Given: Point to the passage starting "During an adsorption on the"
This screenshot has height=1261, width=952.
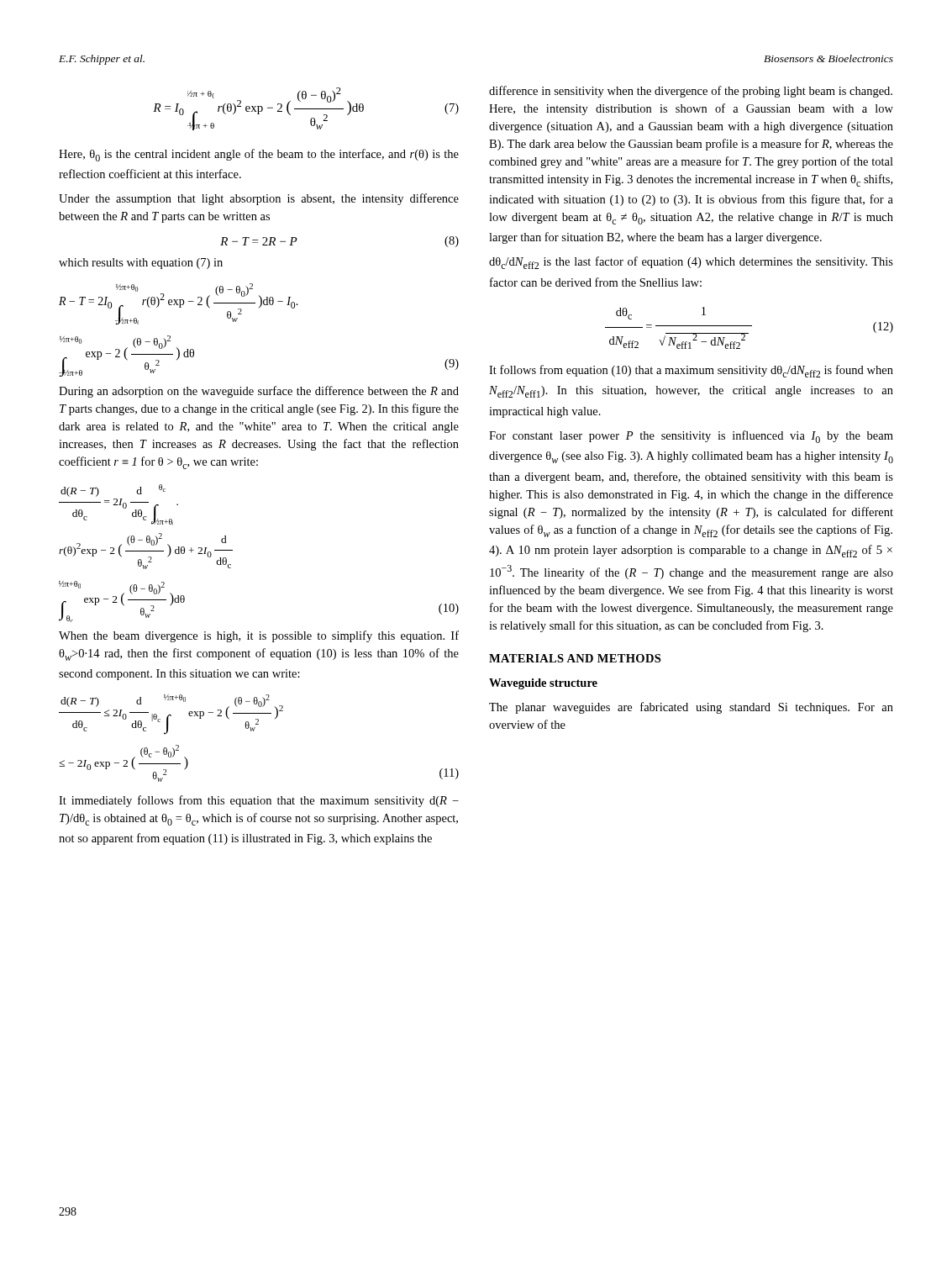Looking at the screenshot, I should pyautogui.click(x=259, y=428).
